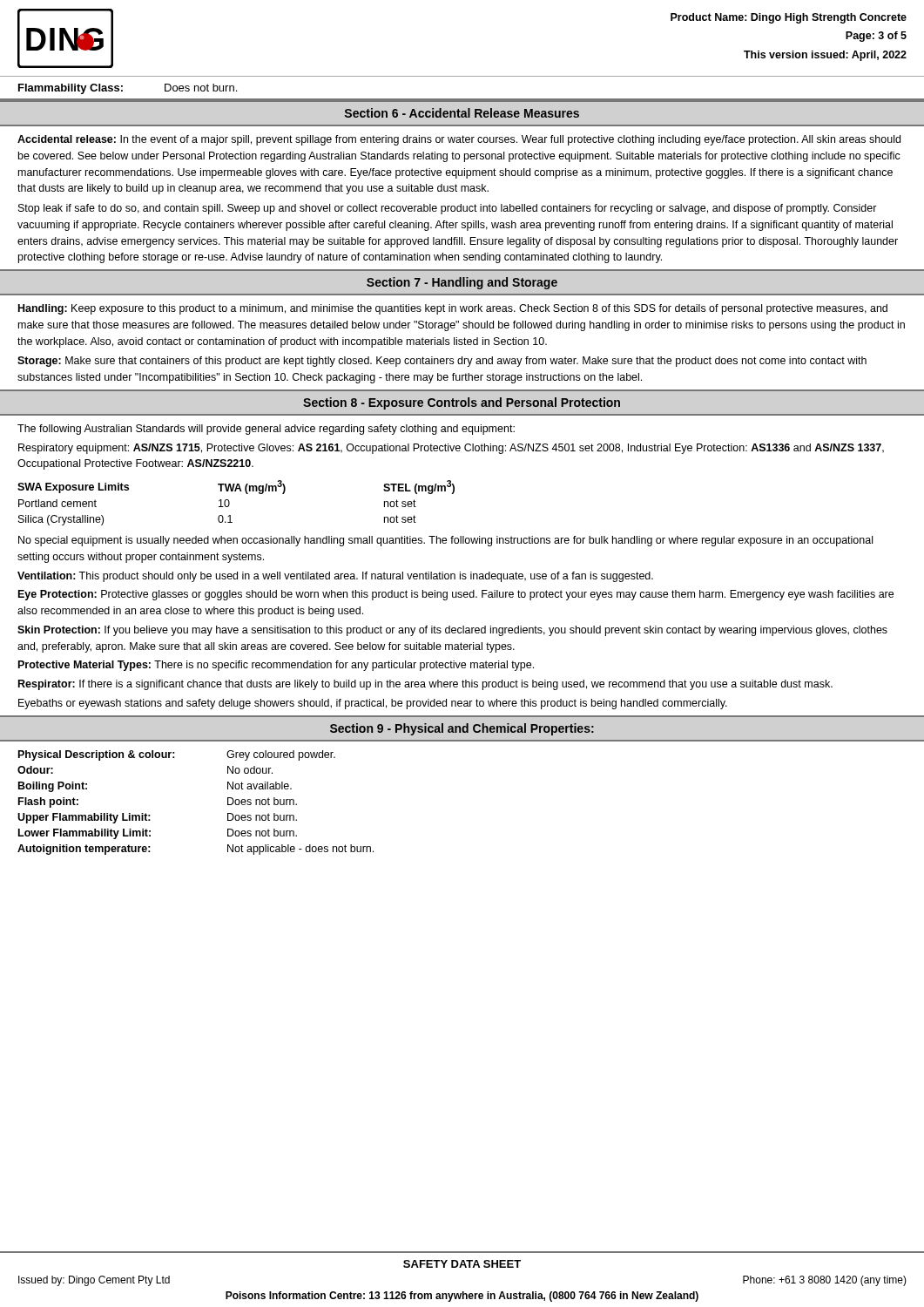Click the passage that begins "Accidental release: In"

462,199
